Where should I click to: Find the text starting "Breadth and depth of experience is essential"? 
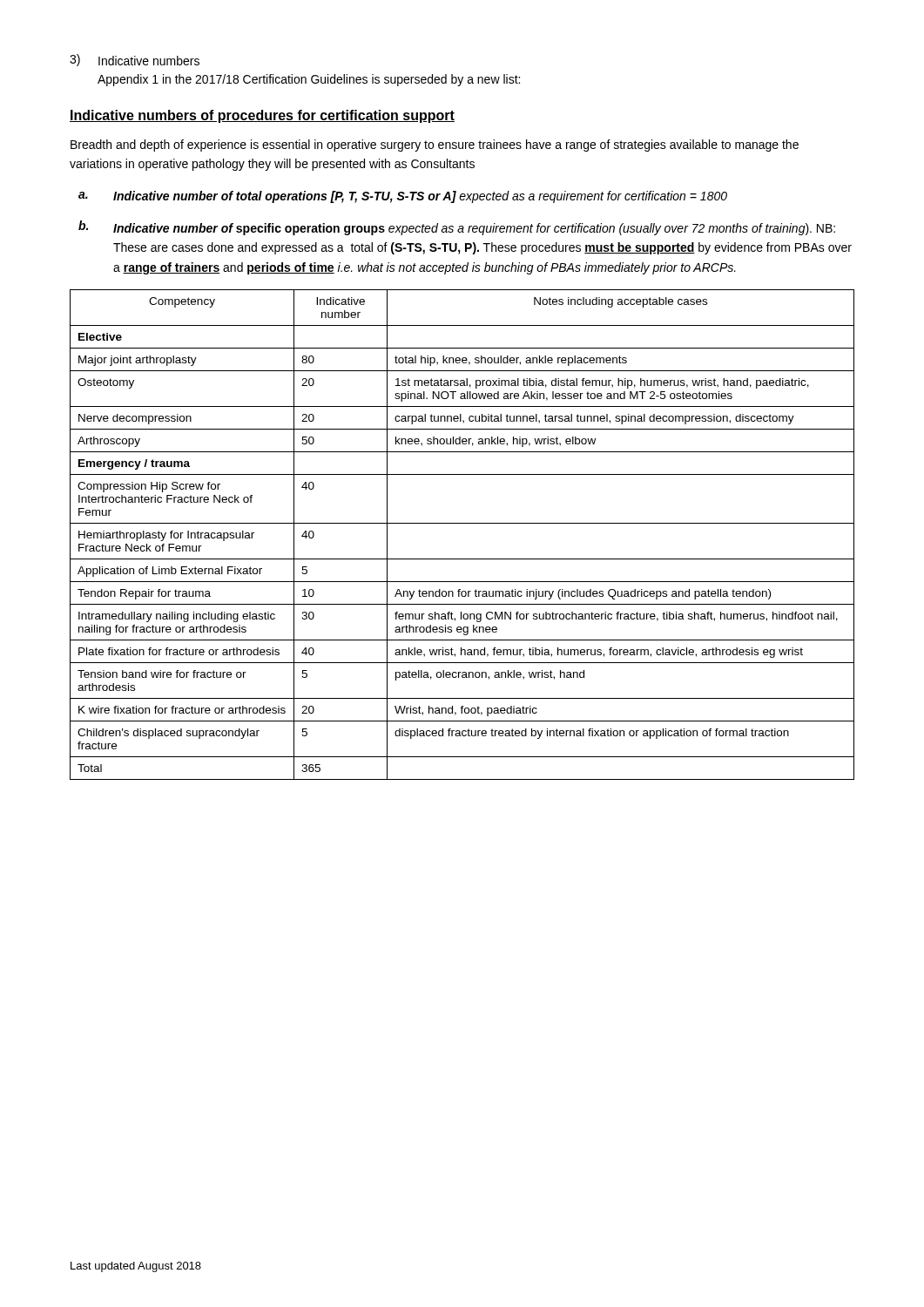tap(434, 154)
